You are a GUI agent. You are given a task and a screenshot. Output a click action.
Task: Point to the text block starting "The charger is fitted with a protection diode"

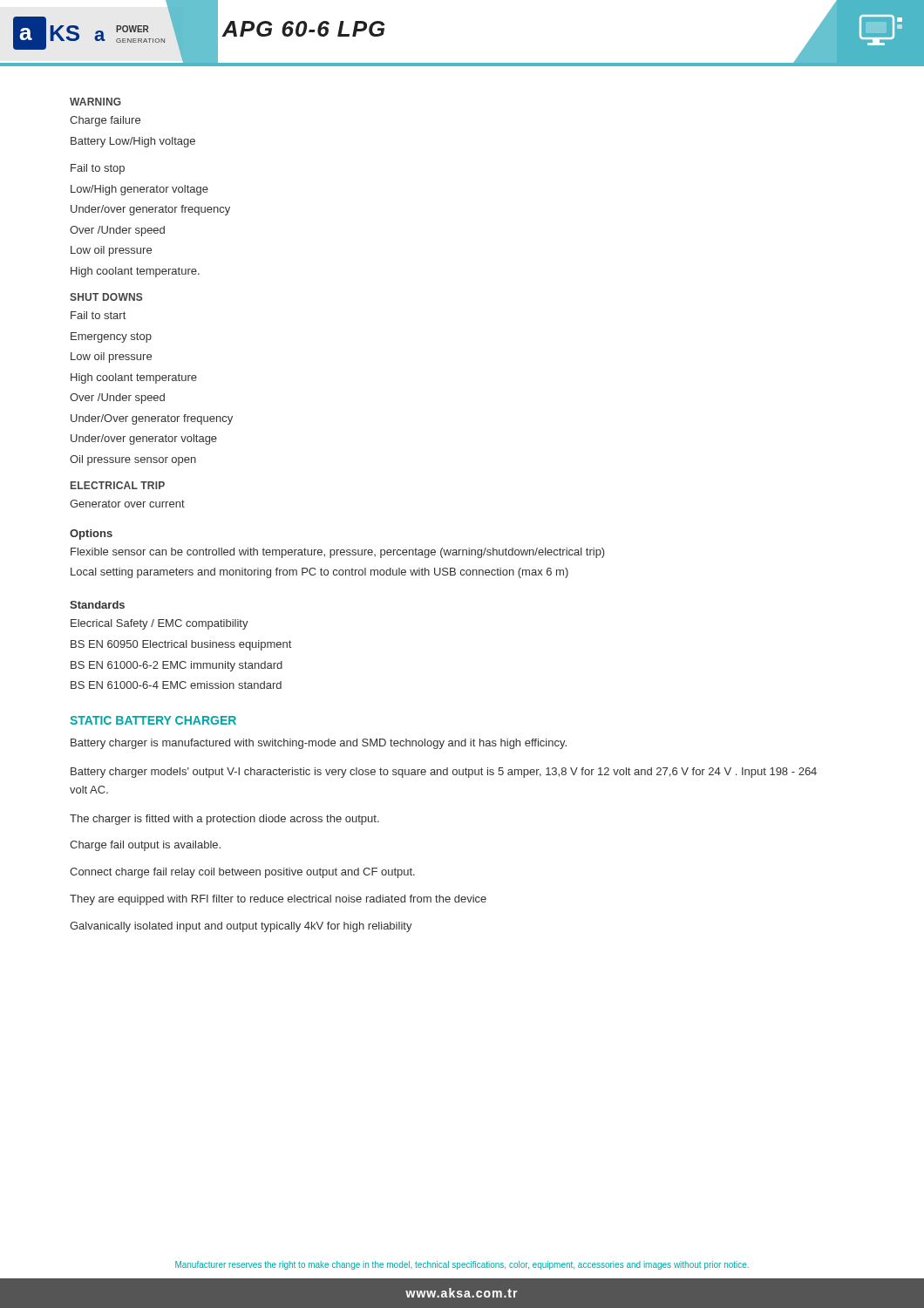coord(225,818)
